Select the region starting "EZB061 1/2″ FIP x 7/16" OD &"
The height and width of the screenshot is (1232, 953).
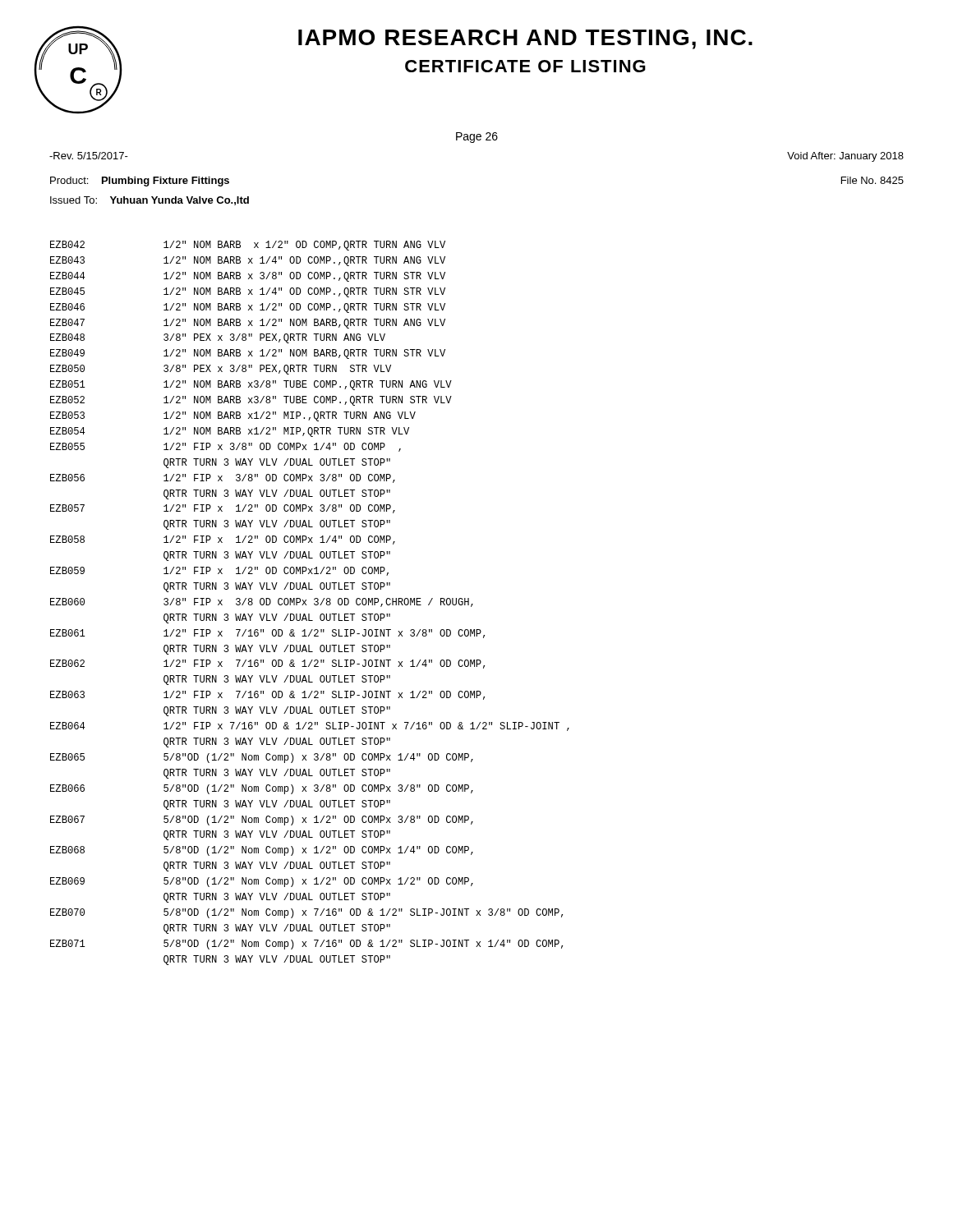tap(476, 642)
